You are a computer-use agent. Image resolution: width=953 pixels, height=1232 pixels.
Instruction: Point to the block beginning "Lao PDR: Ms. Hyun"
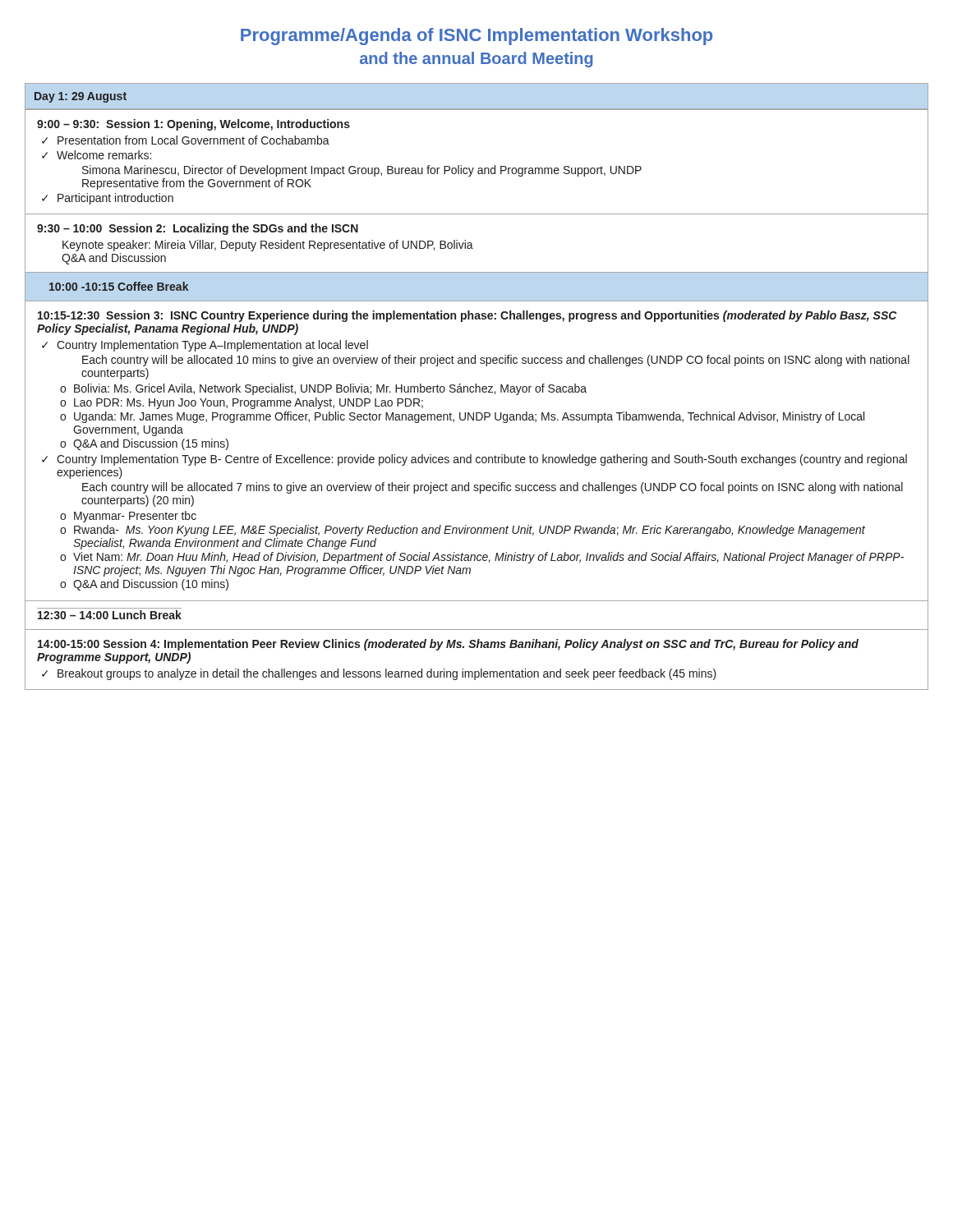248,402
